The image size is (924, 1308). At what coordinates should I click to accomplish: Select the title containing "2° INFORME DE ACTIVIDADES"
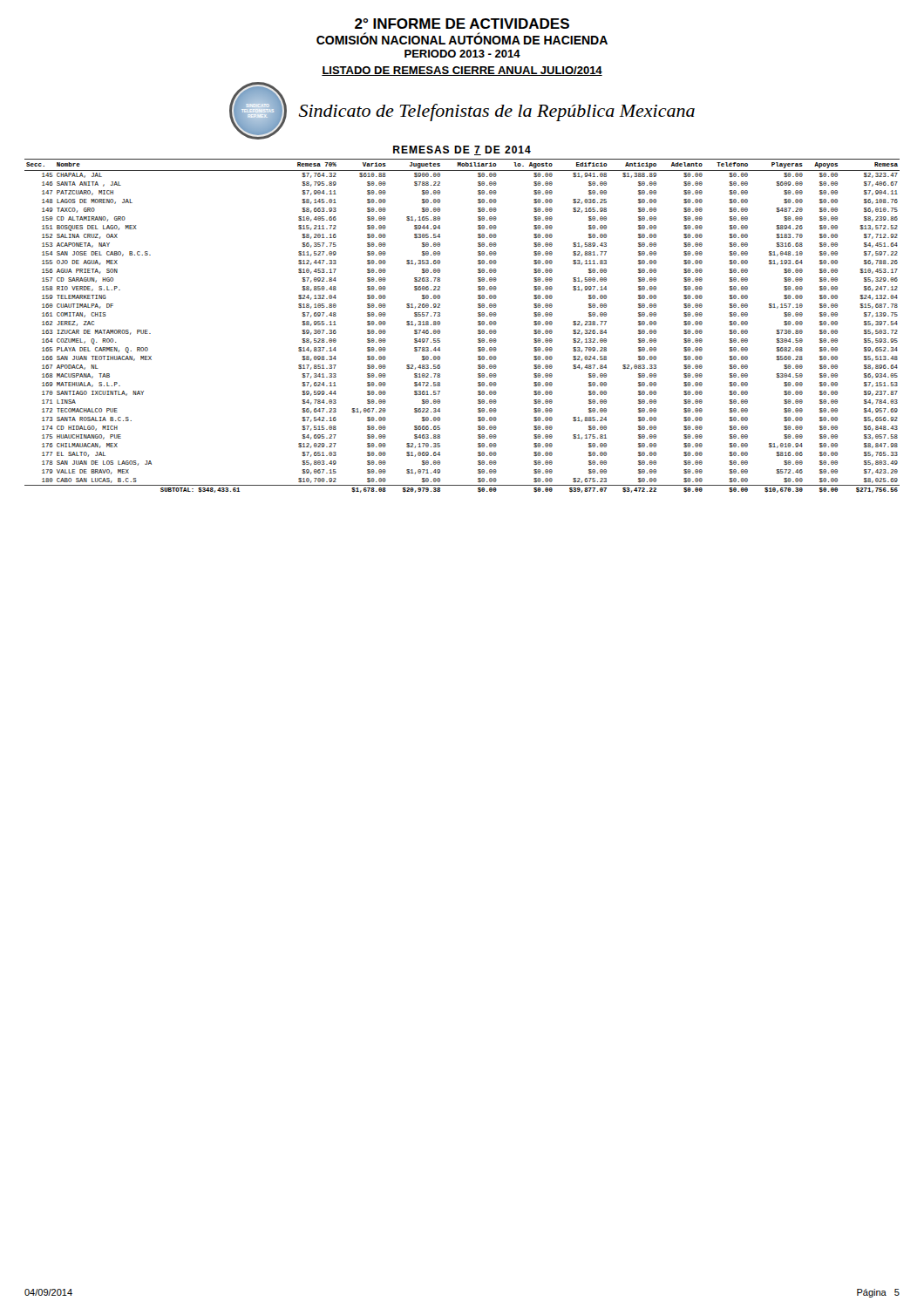tap(462, 38)
